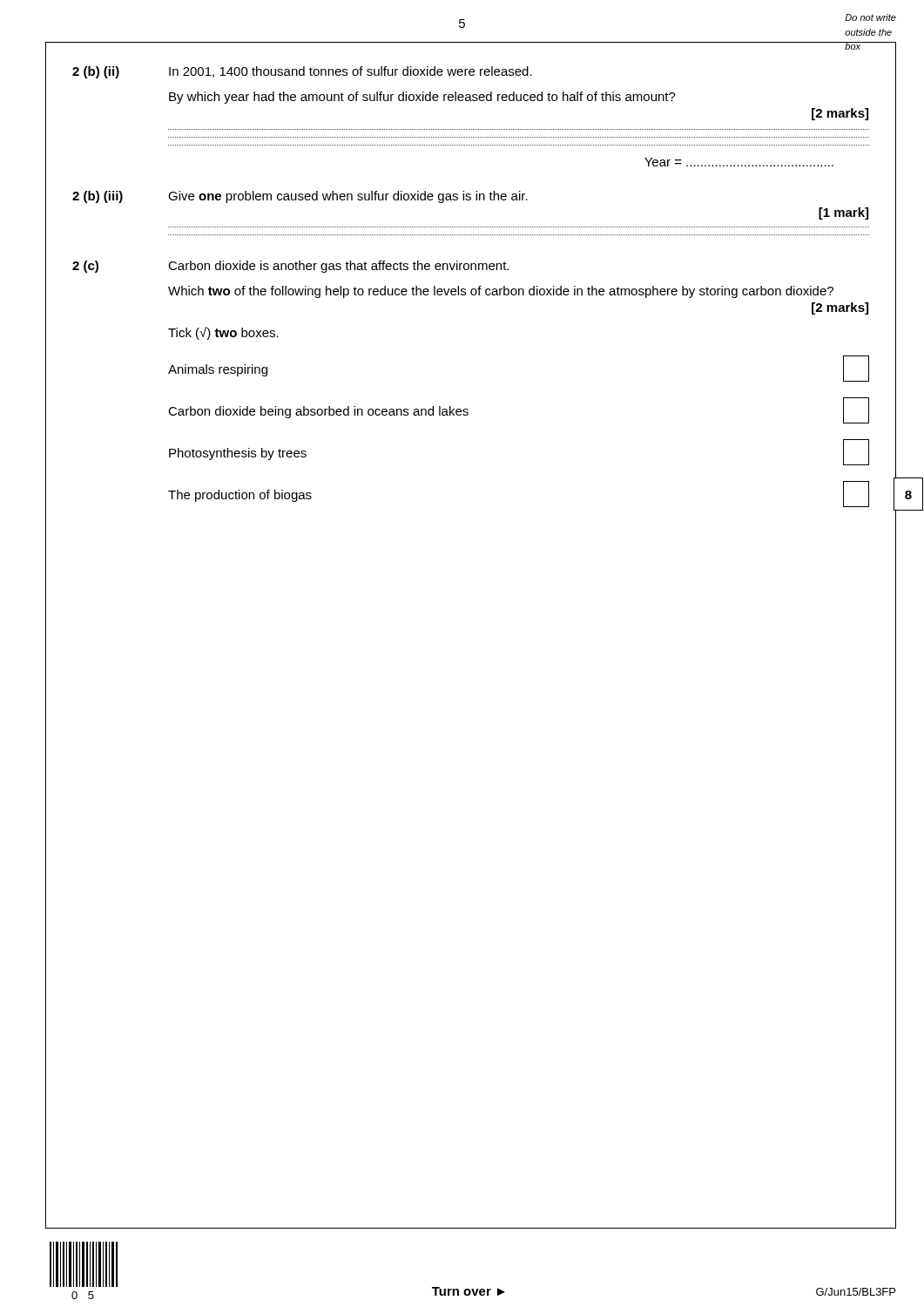Find the list item that reads "The production of biogas 8"
The image size is (924, 1307).
click(x=239, y=494)
